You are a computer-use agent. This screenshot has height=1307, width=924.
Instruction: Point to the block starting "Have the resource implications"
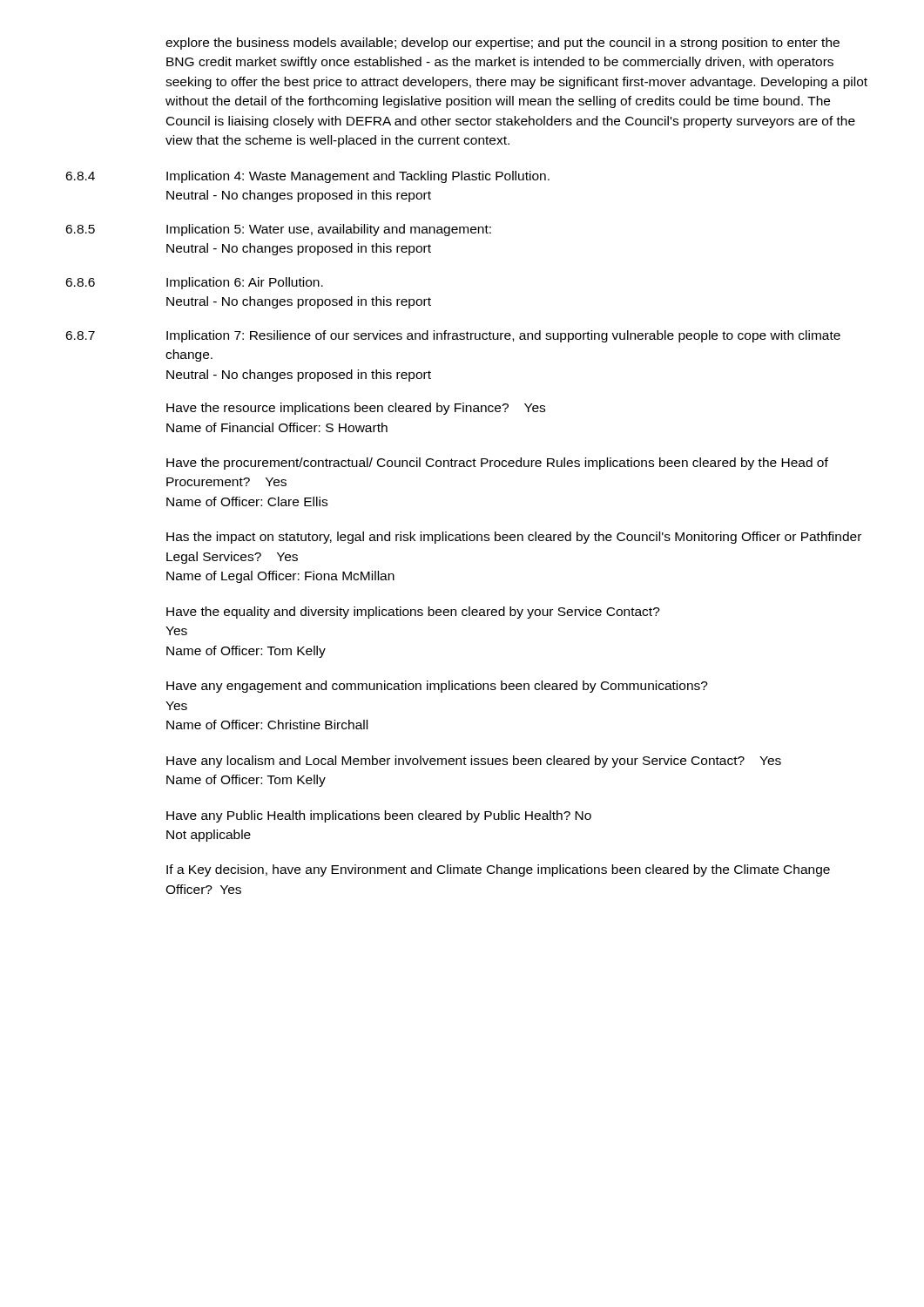tap(356, 417)
